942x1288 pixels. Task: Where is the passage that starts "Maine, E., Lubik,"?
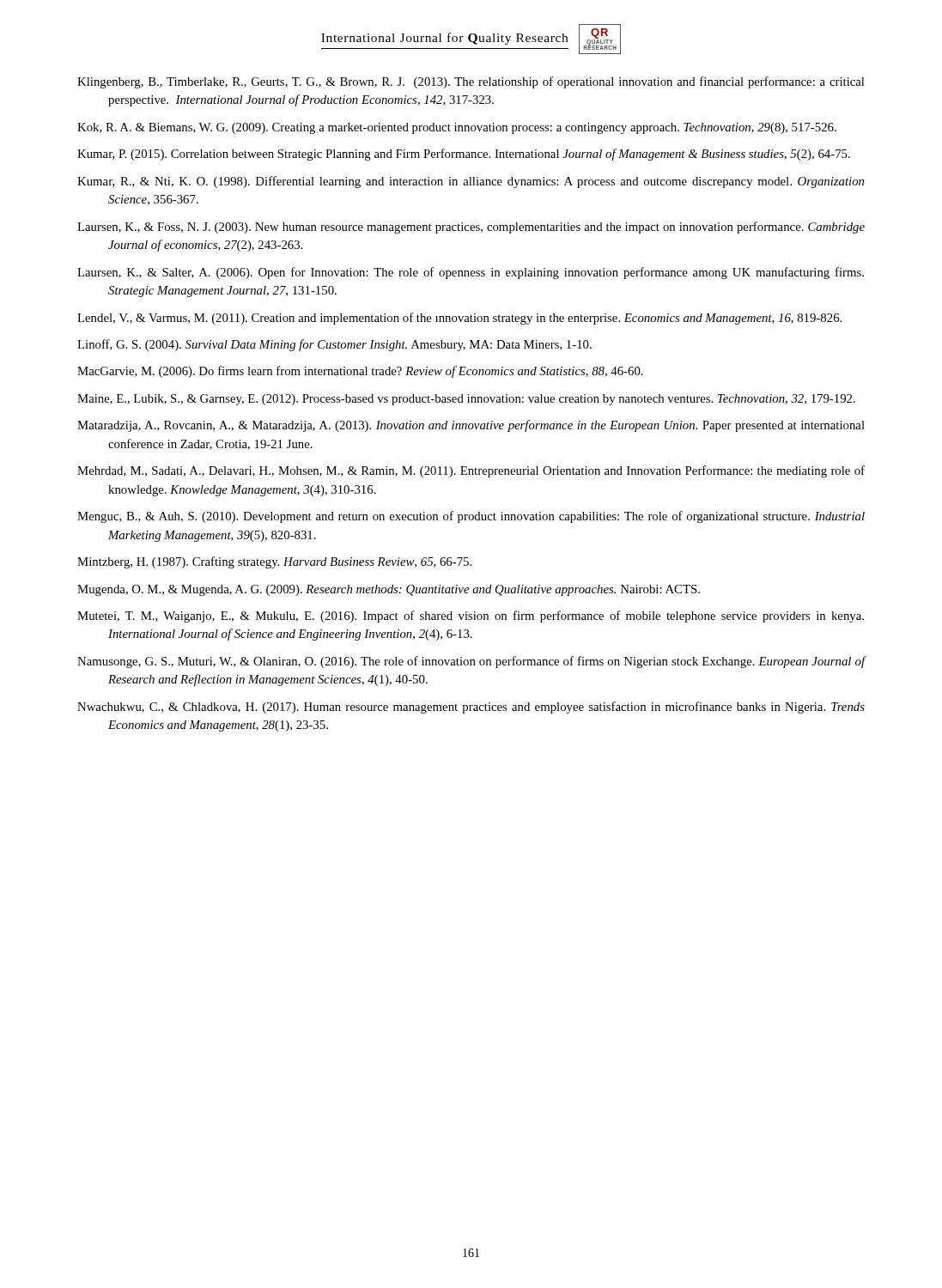click(467, 398)
